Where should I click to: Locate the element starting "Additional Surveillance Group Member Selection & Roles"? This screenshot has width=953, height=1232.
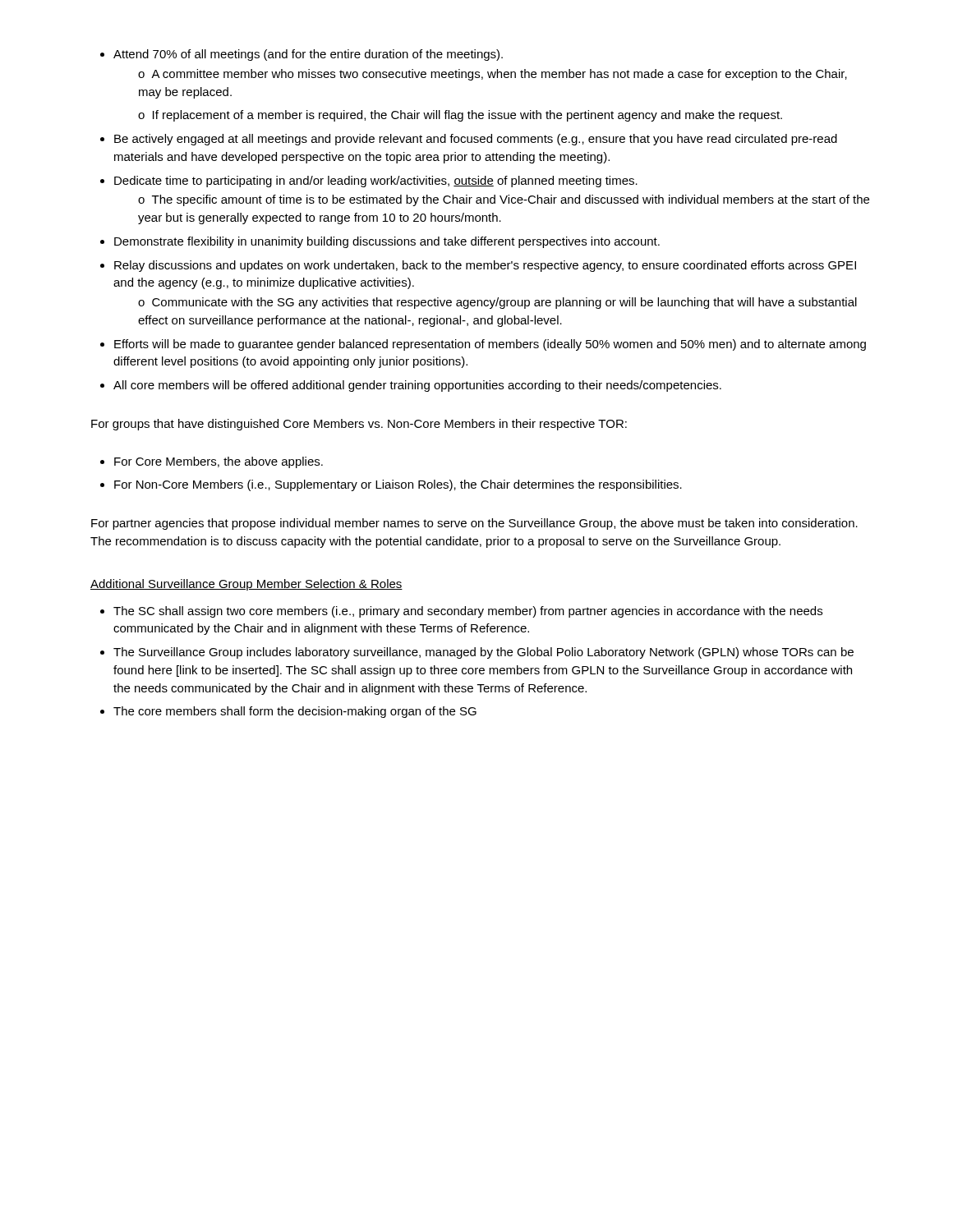tap(246, 583)
